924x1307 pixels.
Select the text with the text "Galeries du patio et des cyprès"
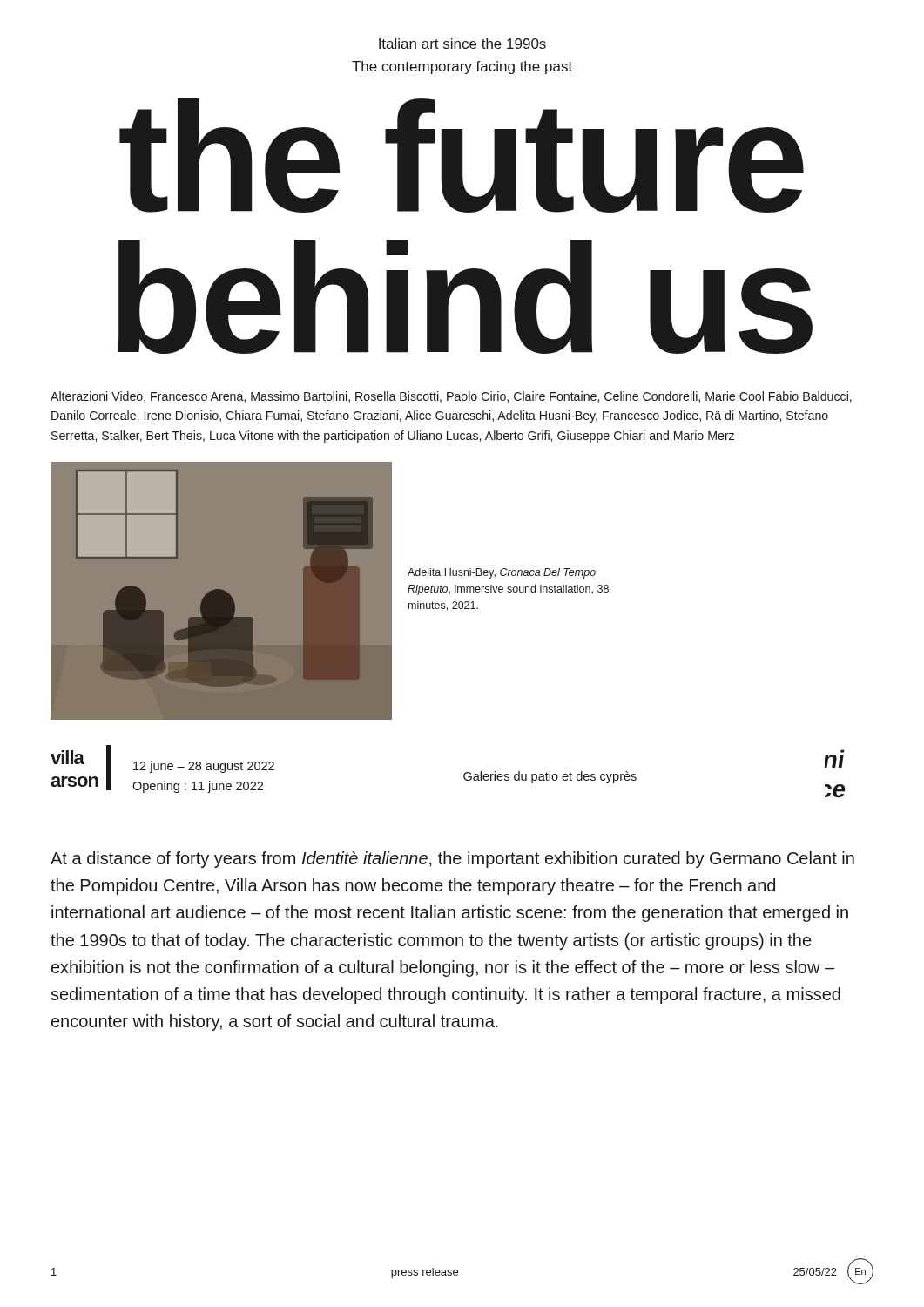point(550,776)
